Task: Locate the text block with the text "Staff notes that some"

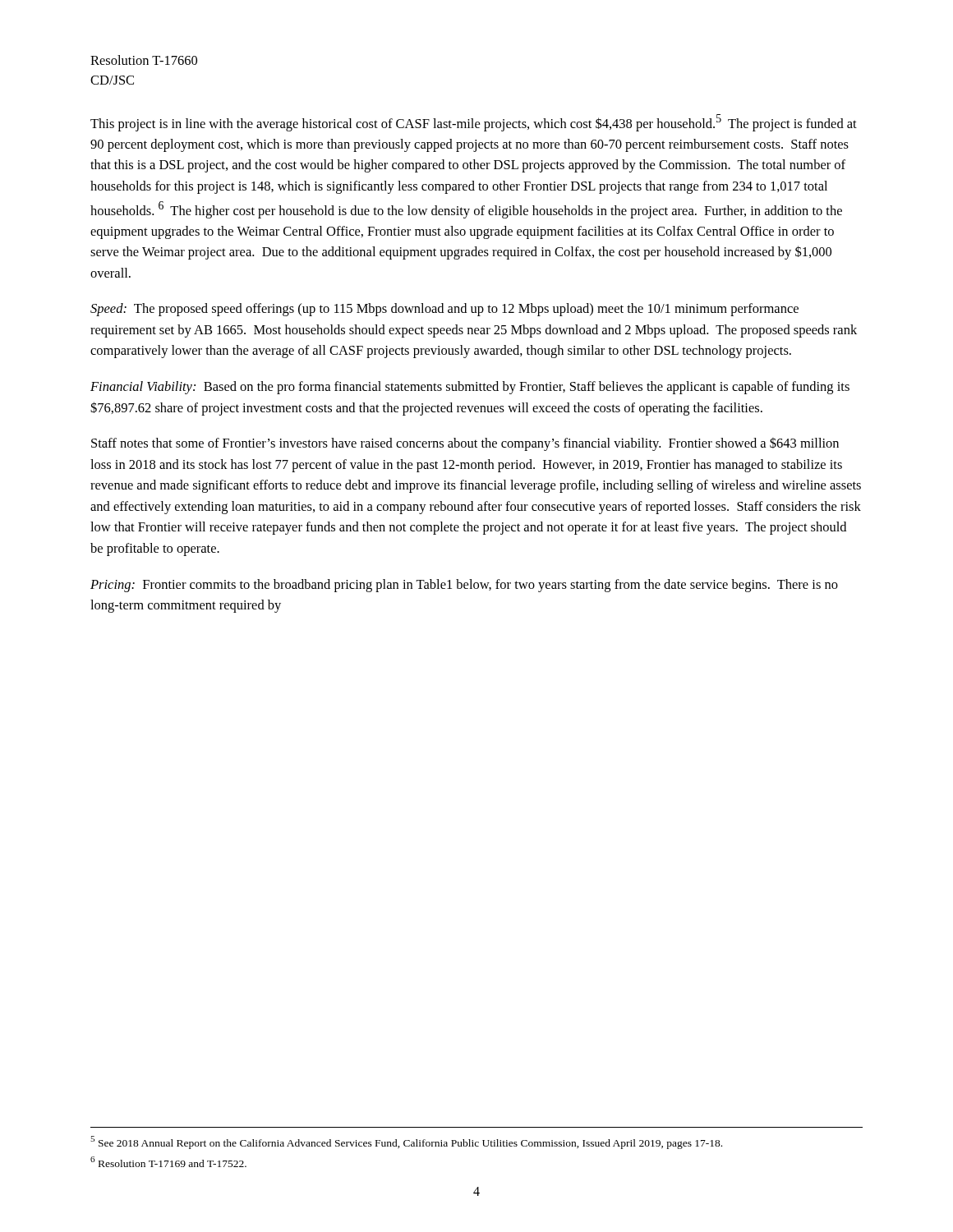Action: pos(476,496)
